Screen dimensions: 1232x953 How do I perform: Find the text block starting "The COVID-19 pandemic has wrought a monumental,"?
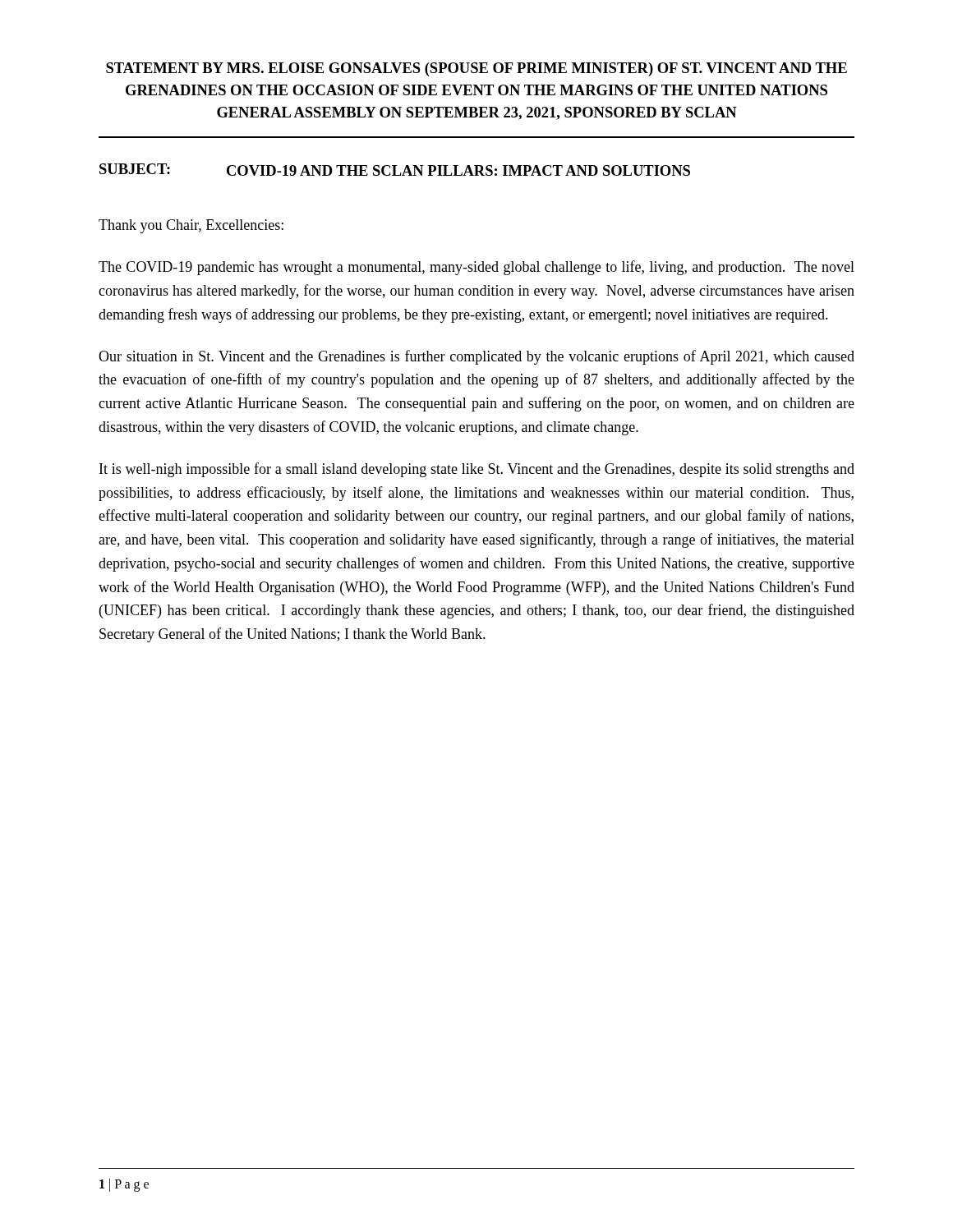click(x=476, y=291)
